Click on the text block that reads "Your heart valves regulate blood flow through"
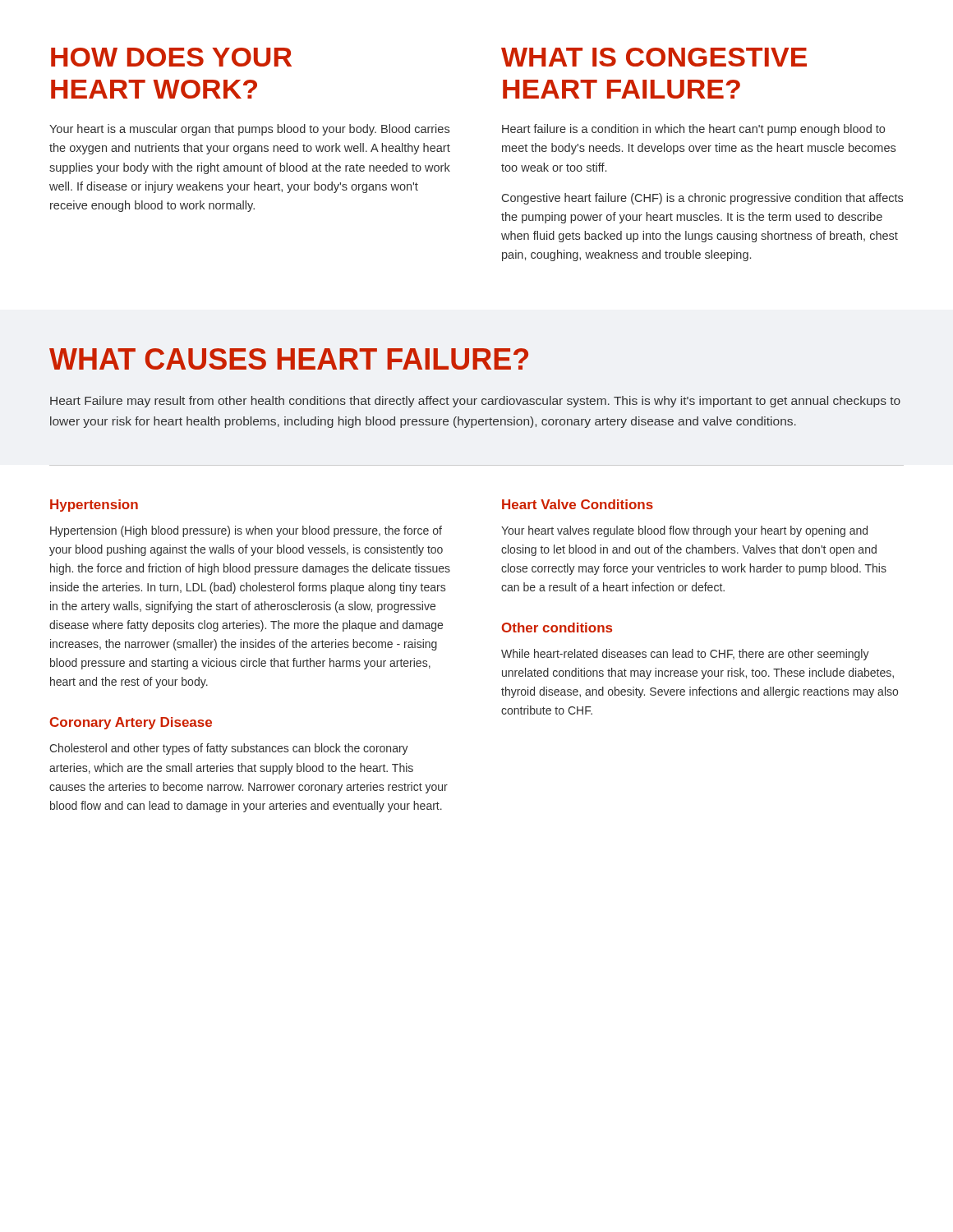The width and height of the screenshot is (953, 1232). 694,559
